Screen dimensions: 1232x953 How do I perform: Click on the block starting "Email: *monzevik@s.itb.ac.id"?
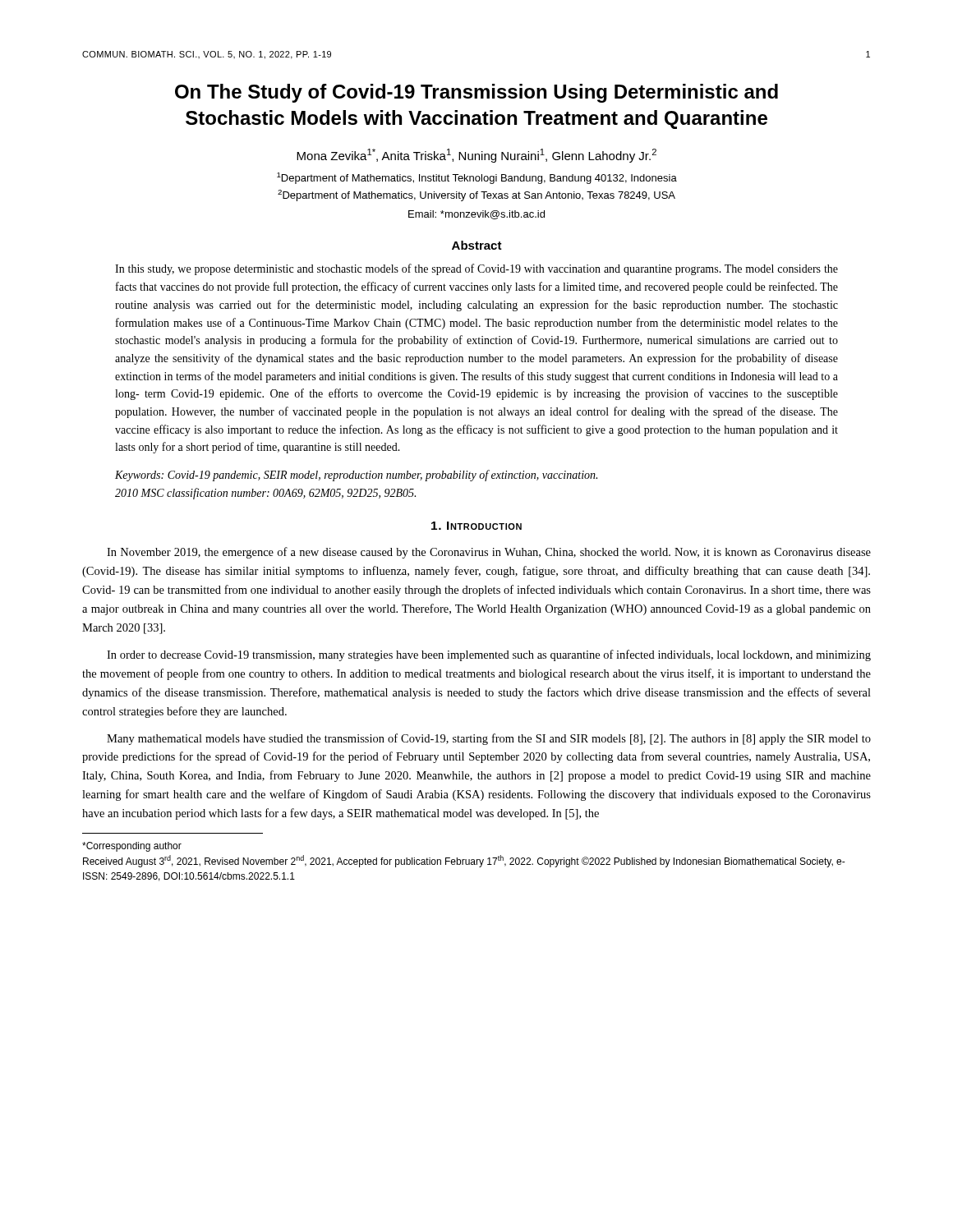pyautogui.click(x=476, y=214)
